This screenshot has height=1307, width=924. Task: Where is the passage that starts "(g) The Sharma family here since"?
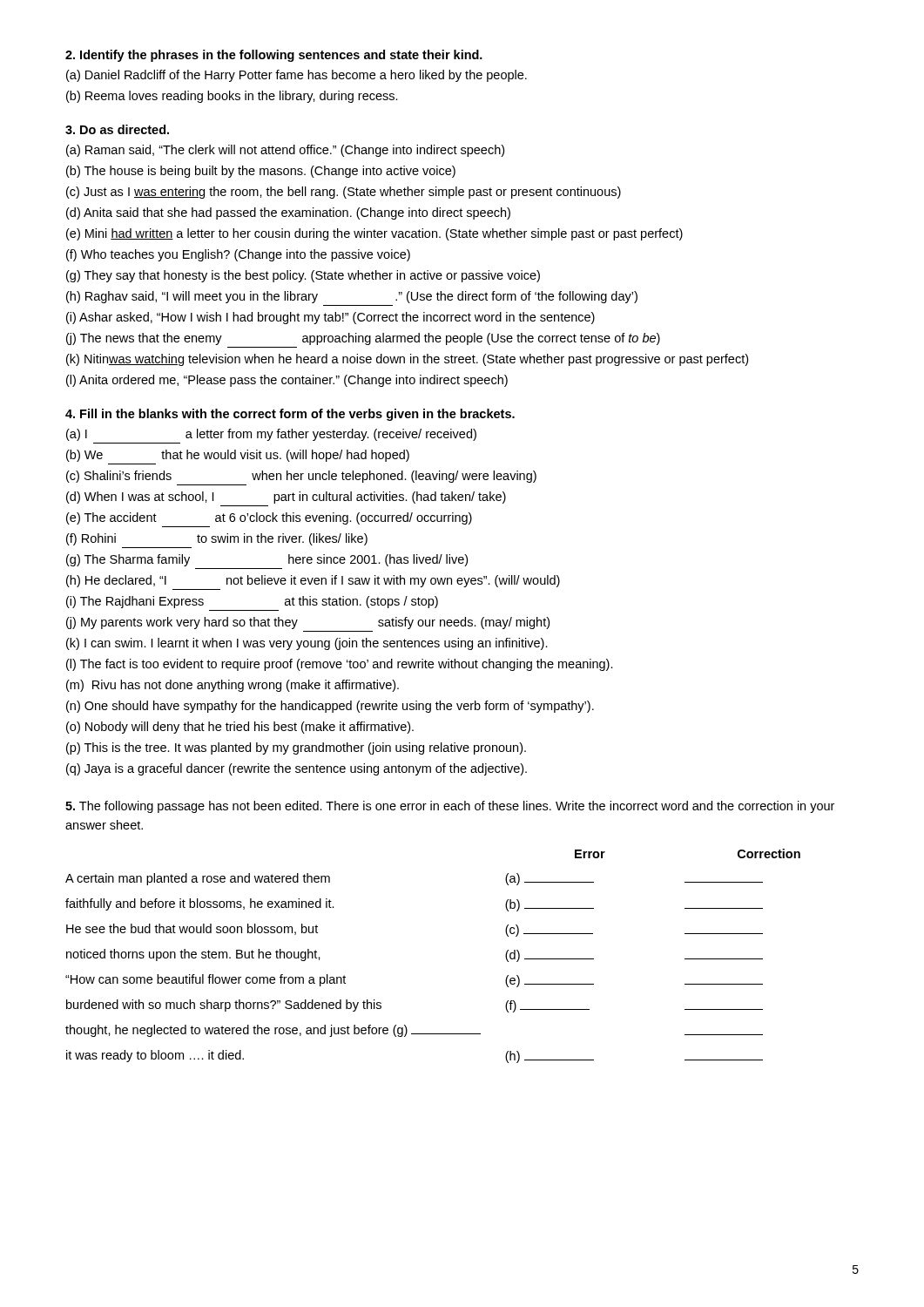click(x=267, y=561)
